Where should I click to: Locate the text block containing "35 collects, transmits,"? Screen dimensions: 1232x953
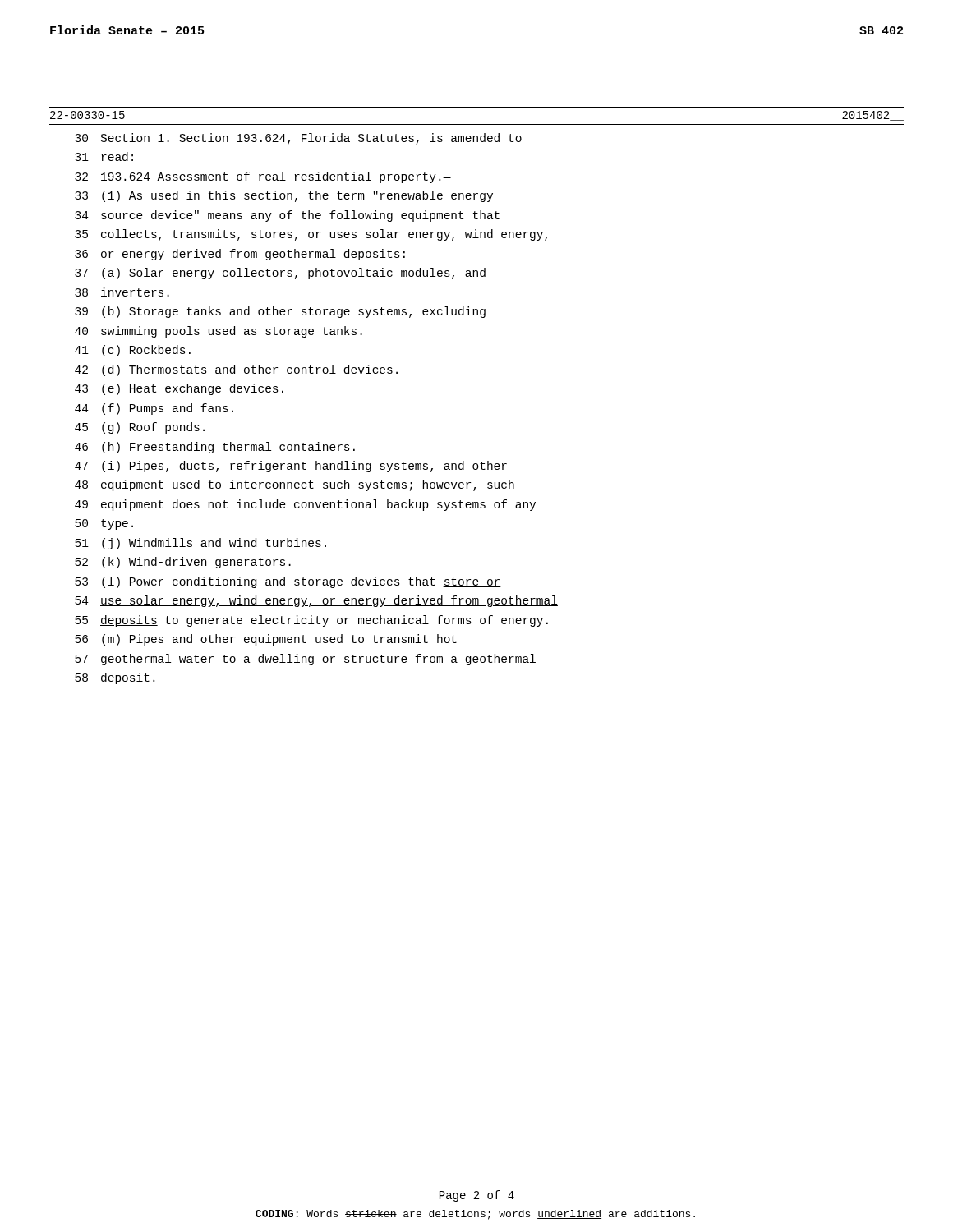(476, 235)
